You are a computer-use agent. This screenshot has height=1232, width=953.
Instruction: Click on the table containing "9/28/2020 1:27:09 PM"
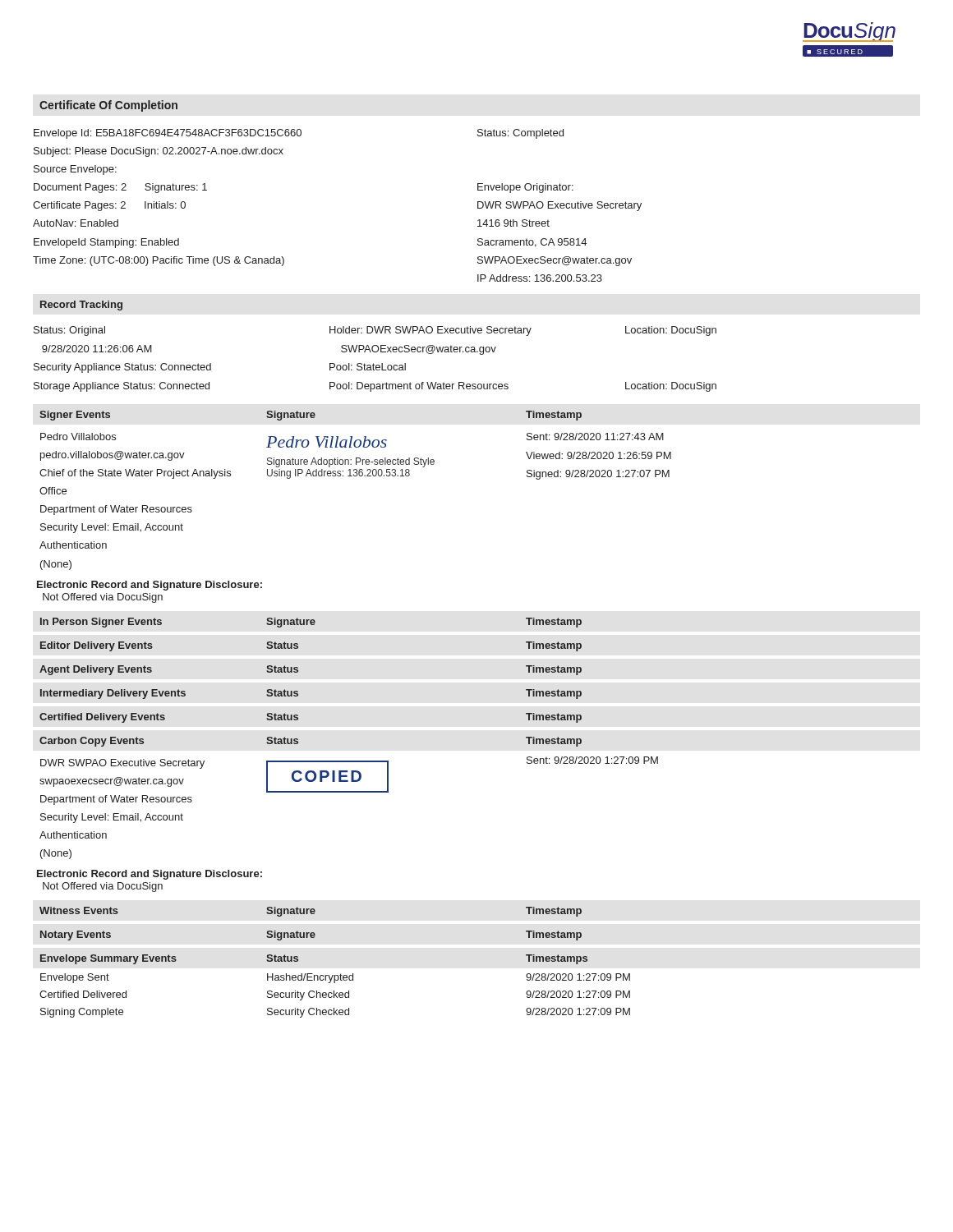point(476,984)
